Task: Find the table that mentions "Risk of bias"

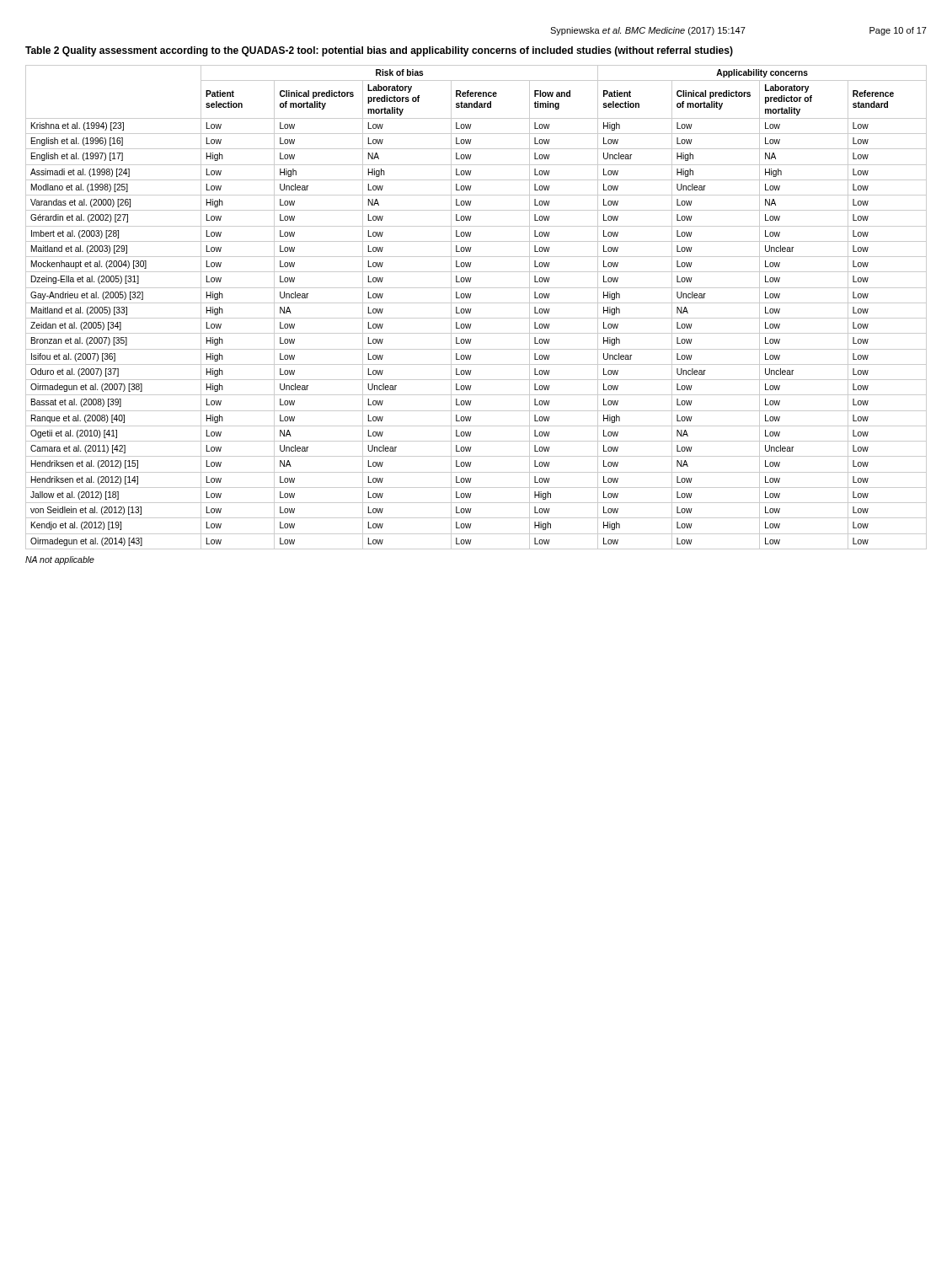Action: point(476,307)
